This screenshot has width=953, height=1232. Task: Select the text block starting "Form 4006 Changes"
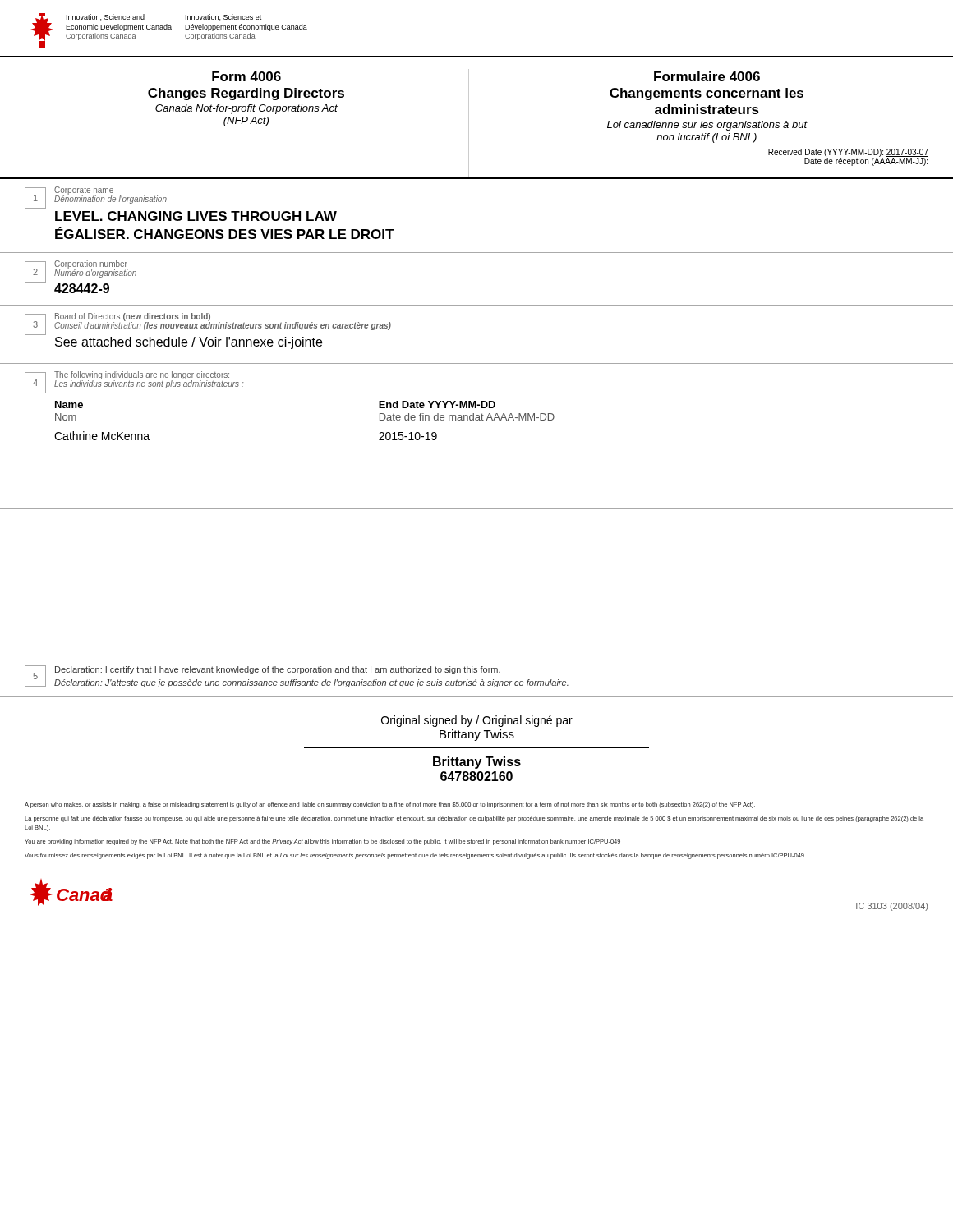tap(246, 98)
